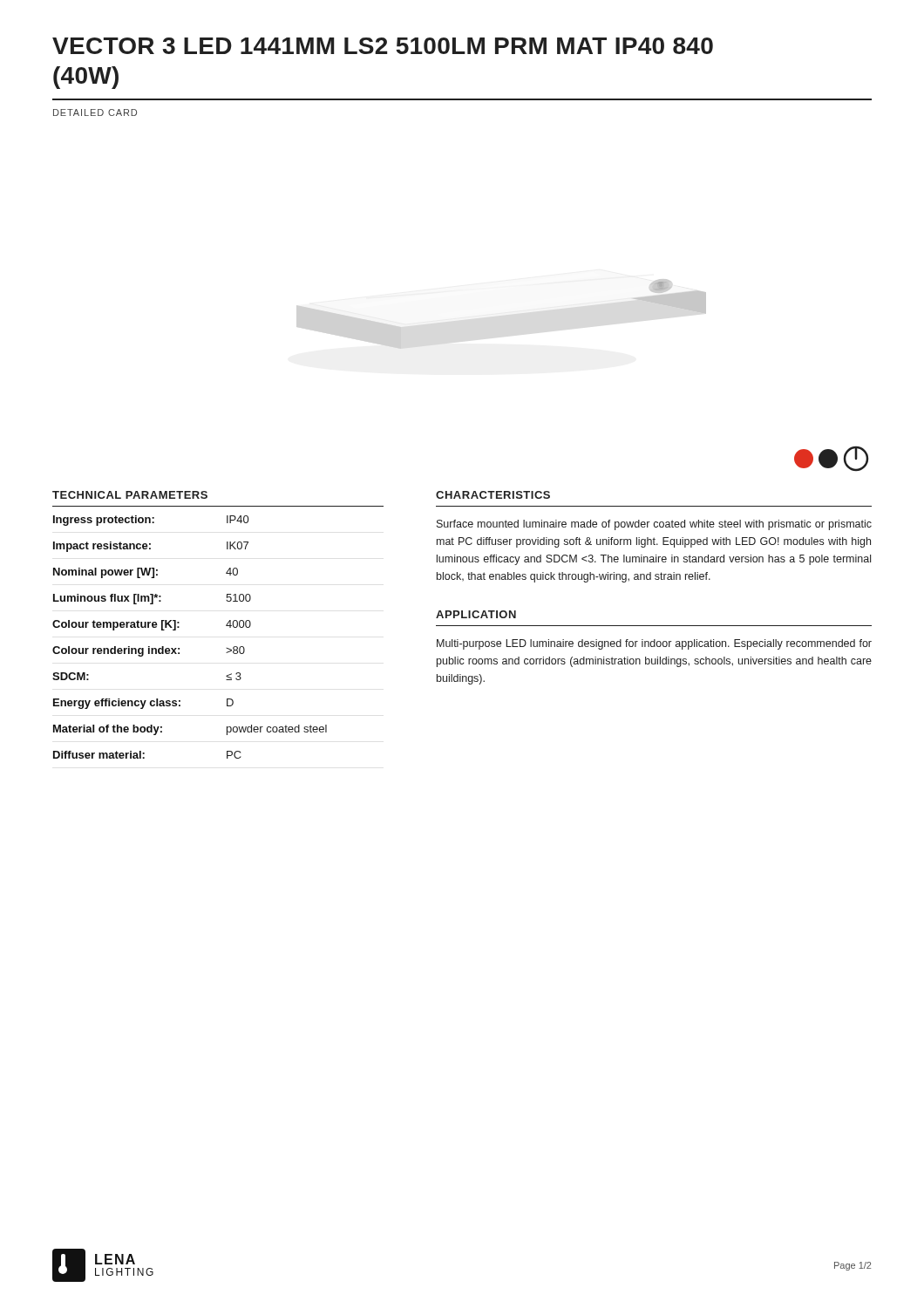This screenshot has height=1308, width=924.
Task: Select the photo
Action: pos(462,244)
